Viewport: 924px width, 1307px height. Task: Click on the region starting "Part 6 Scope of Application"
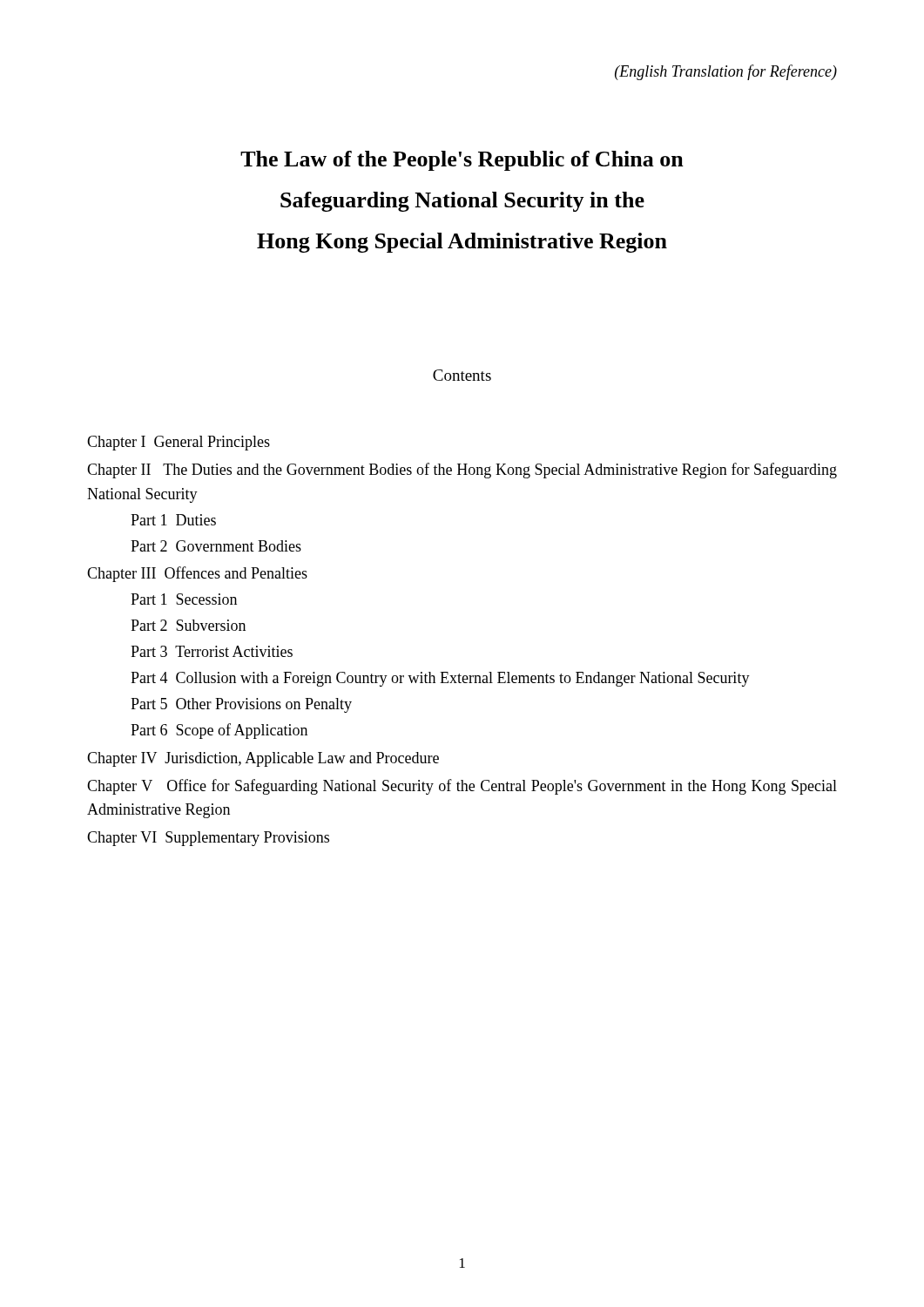219,730
